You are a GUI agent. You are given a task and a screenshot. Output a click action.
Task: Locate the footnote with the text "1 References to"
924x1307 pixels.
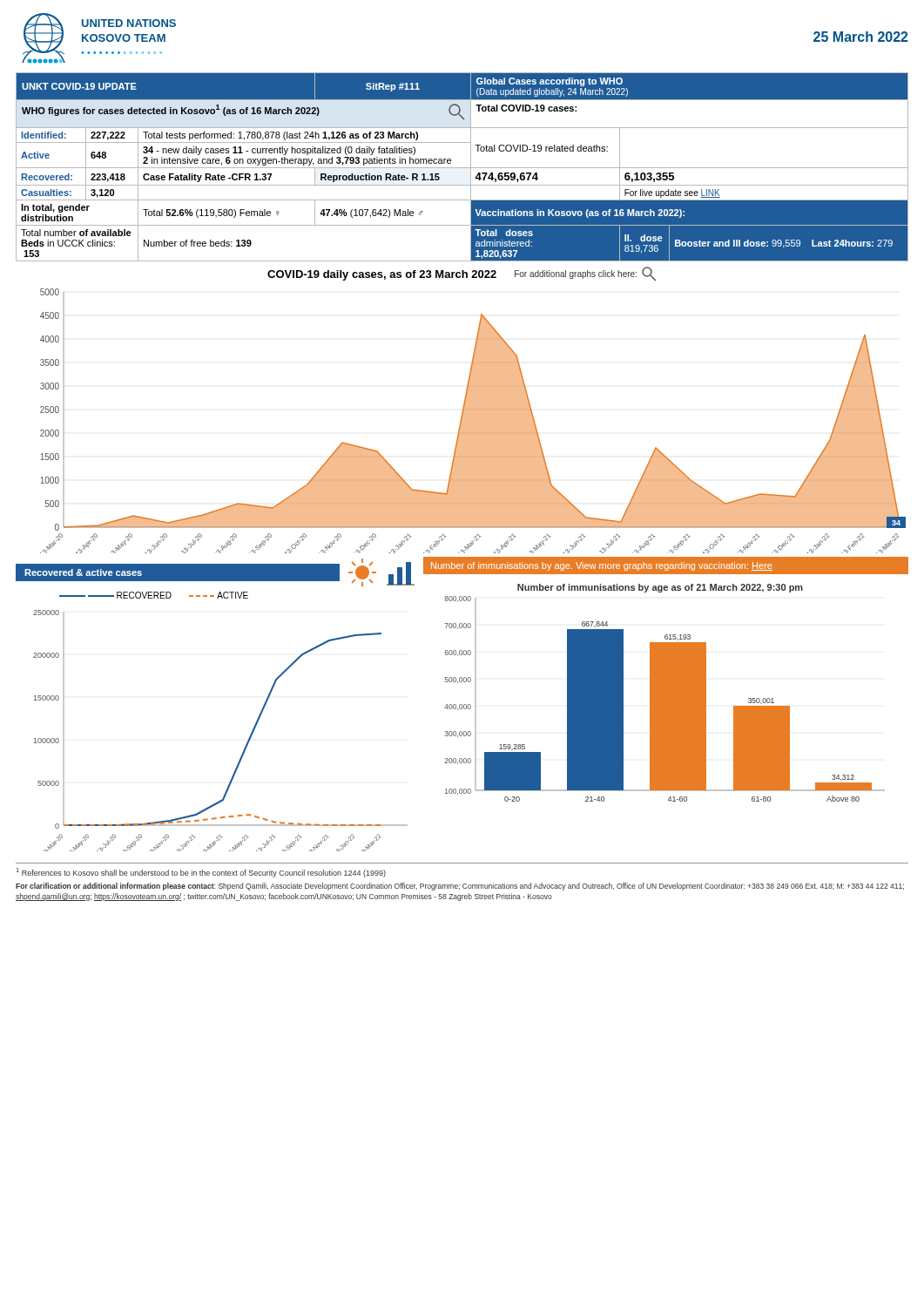pyautogui.click(x=201, y=872)
